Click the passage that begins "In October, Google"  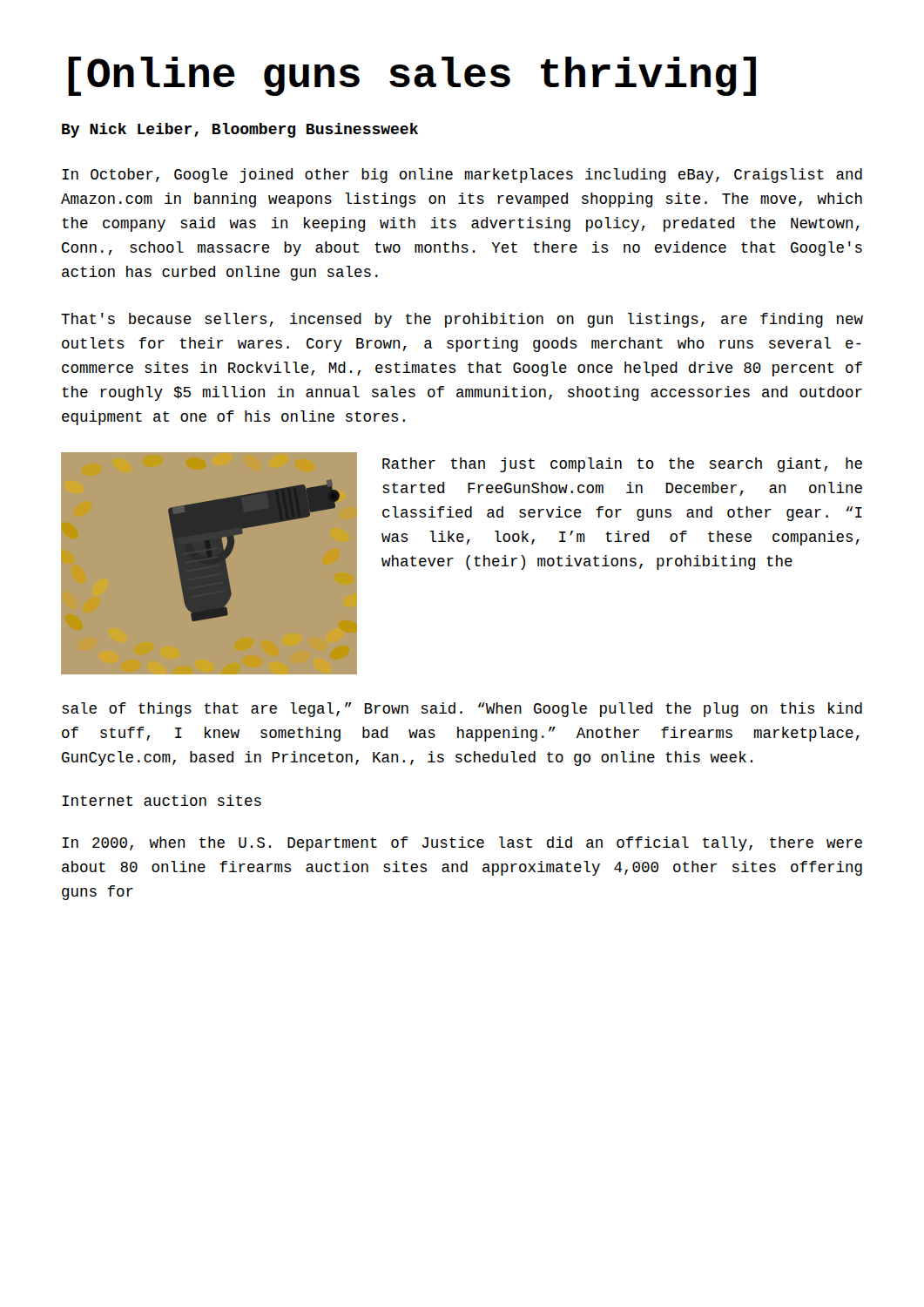coord(462,224)
